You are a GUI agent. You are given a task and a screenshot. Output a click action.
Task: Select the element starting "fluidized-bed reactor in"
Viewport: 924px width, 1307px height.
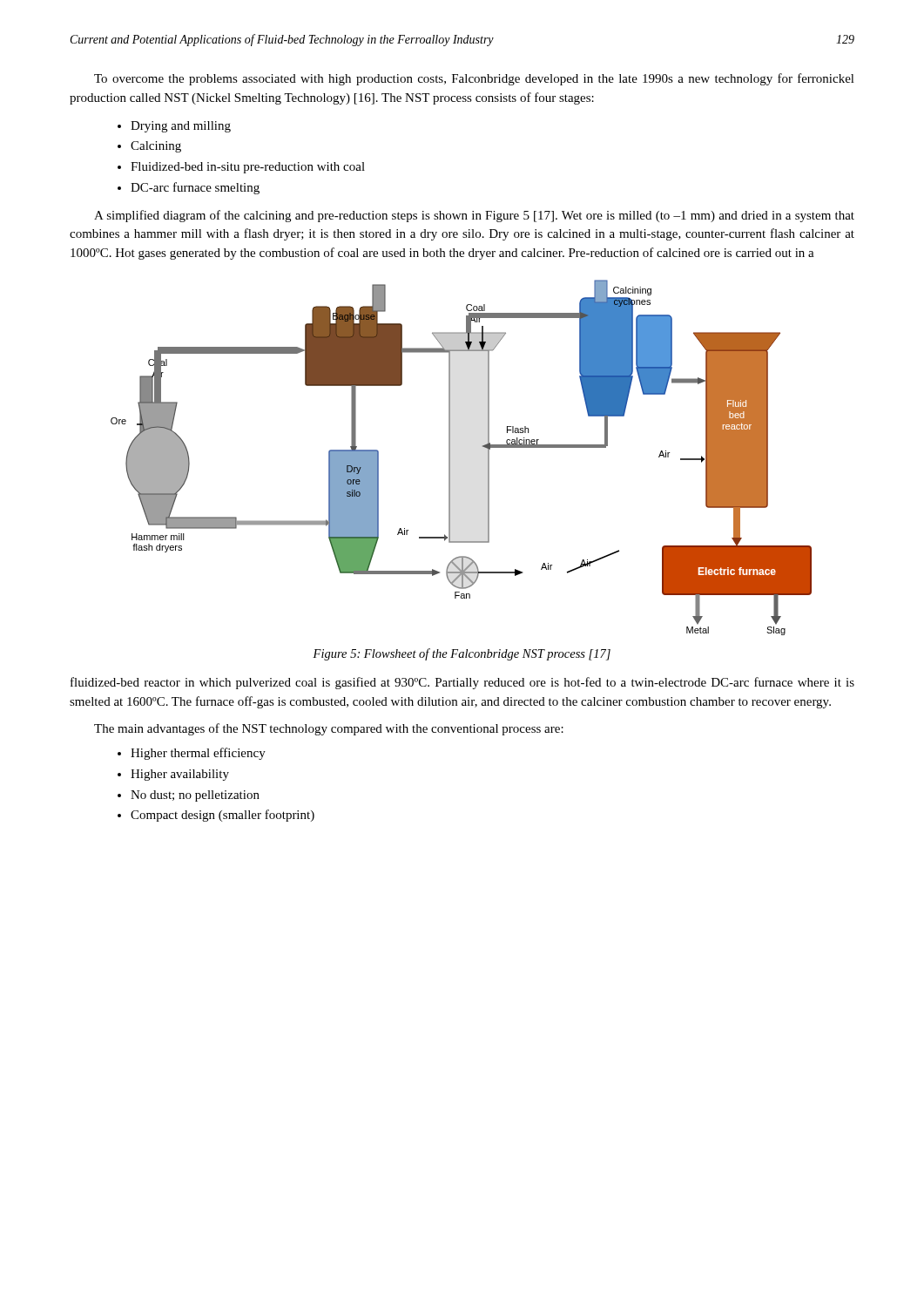coord(462,692)
